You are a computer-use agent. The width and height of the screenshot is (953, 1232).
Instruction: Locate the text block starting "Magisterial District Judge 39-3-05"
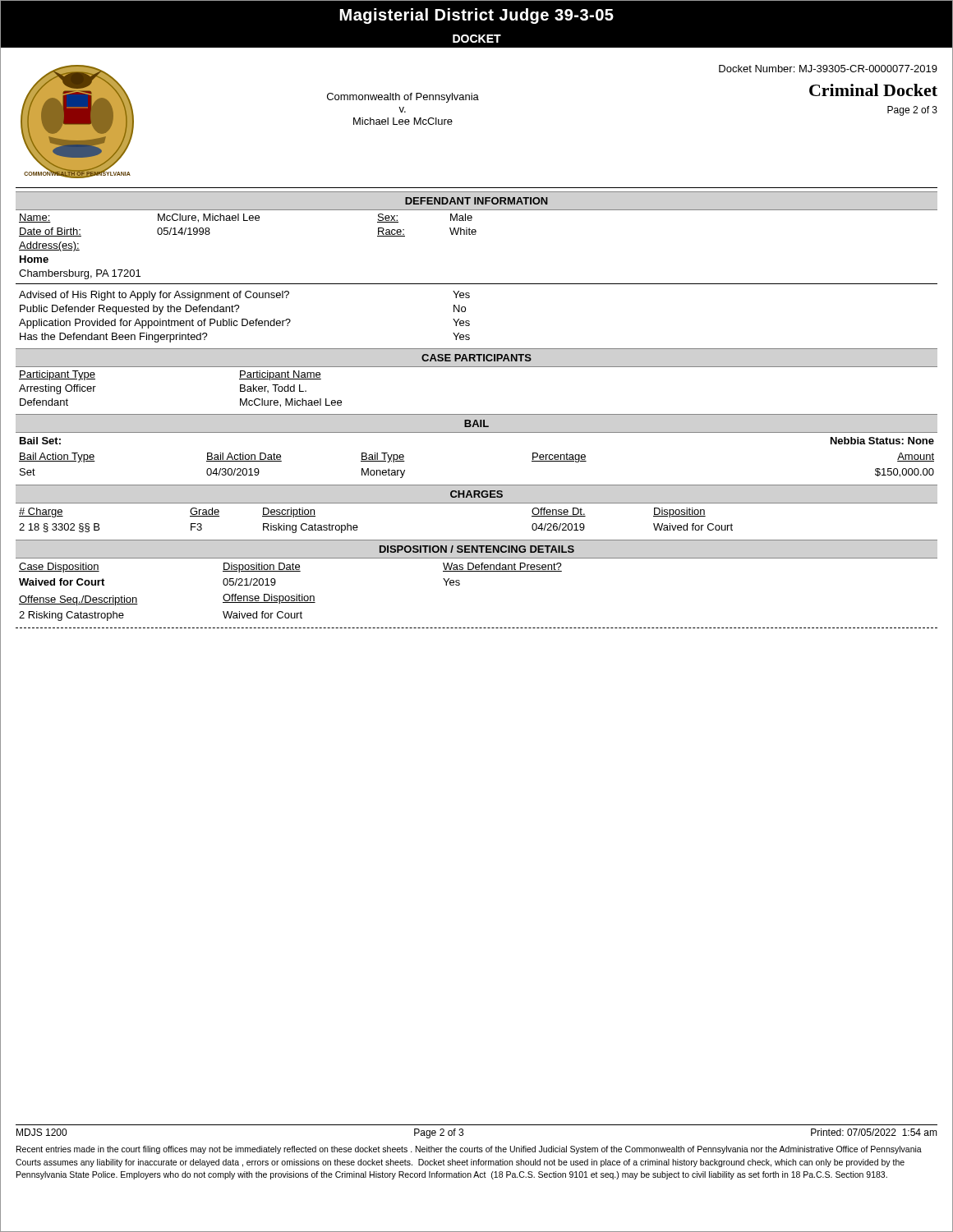click(476, 15)
